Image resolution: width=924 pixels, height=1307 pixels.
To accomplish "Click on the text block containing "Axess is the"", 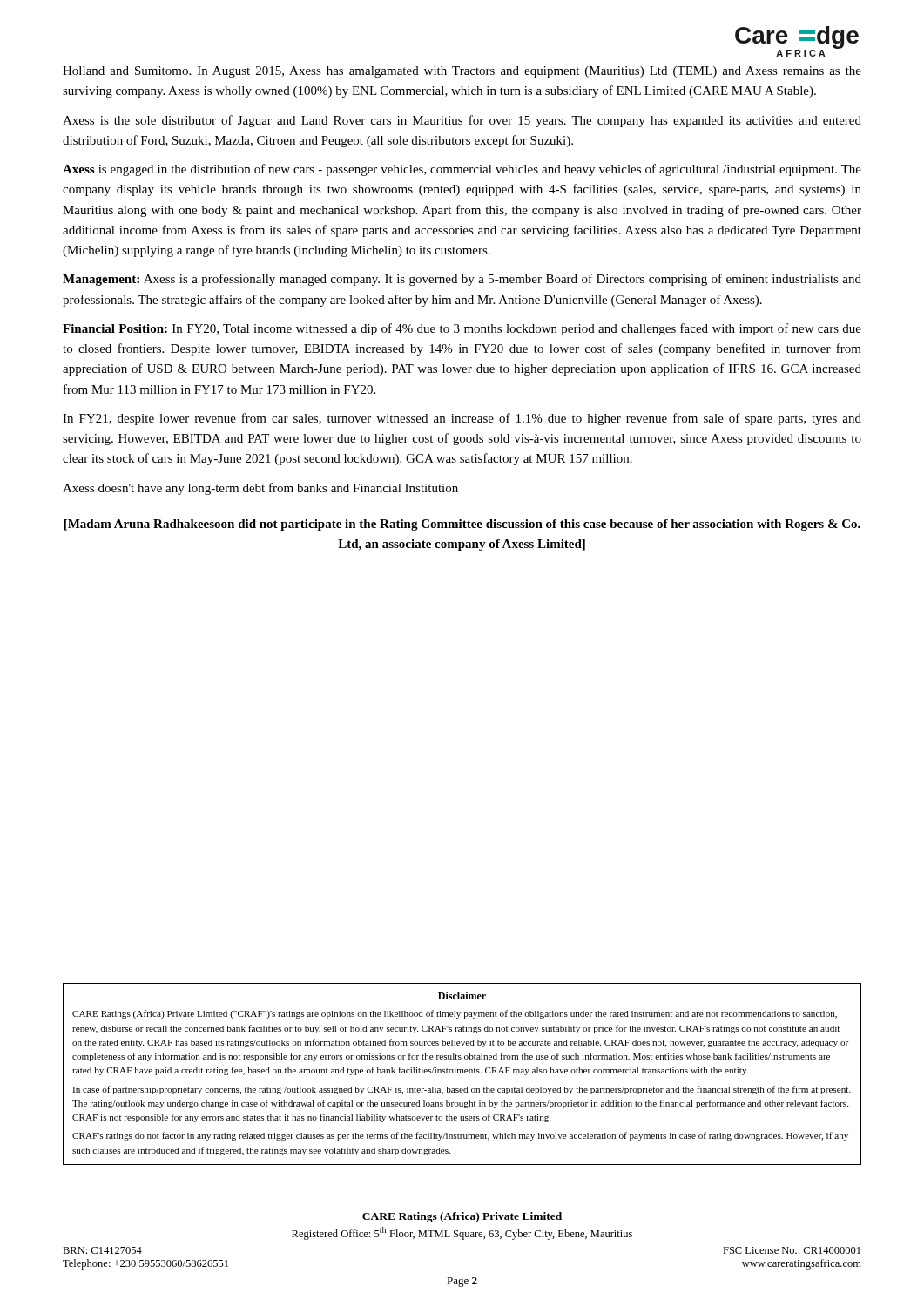I will 462,130.
